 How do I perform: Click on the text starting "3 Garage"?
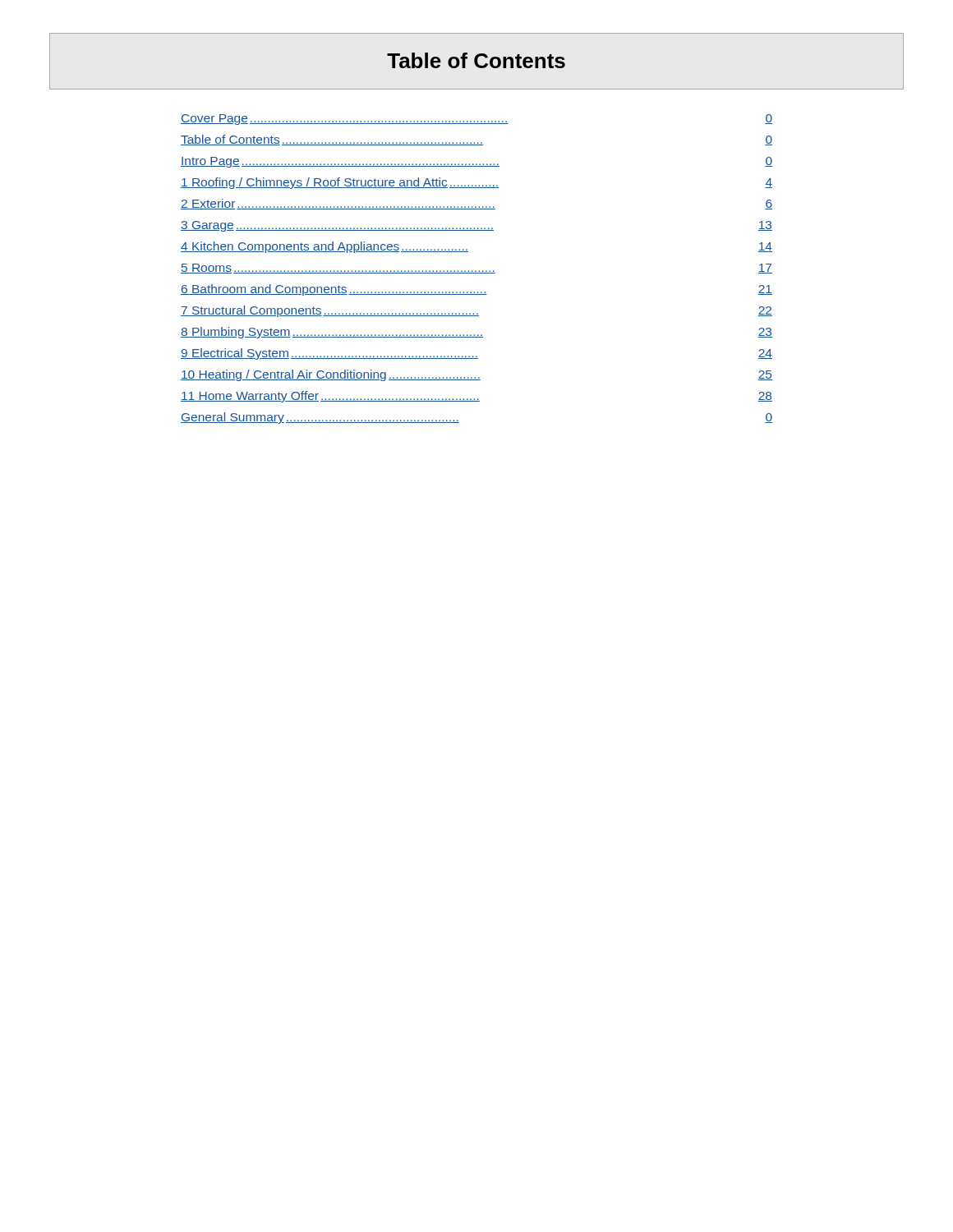click(476, 225)
